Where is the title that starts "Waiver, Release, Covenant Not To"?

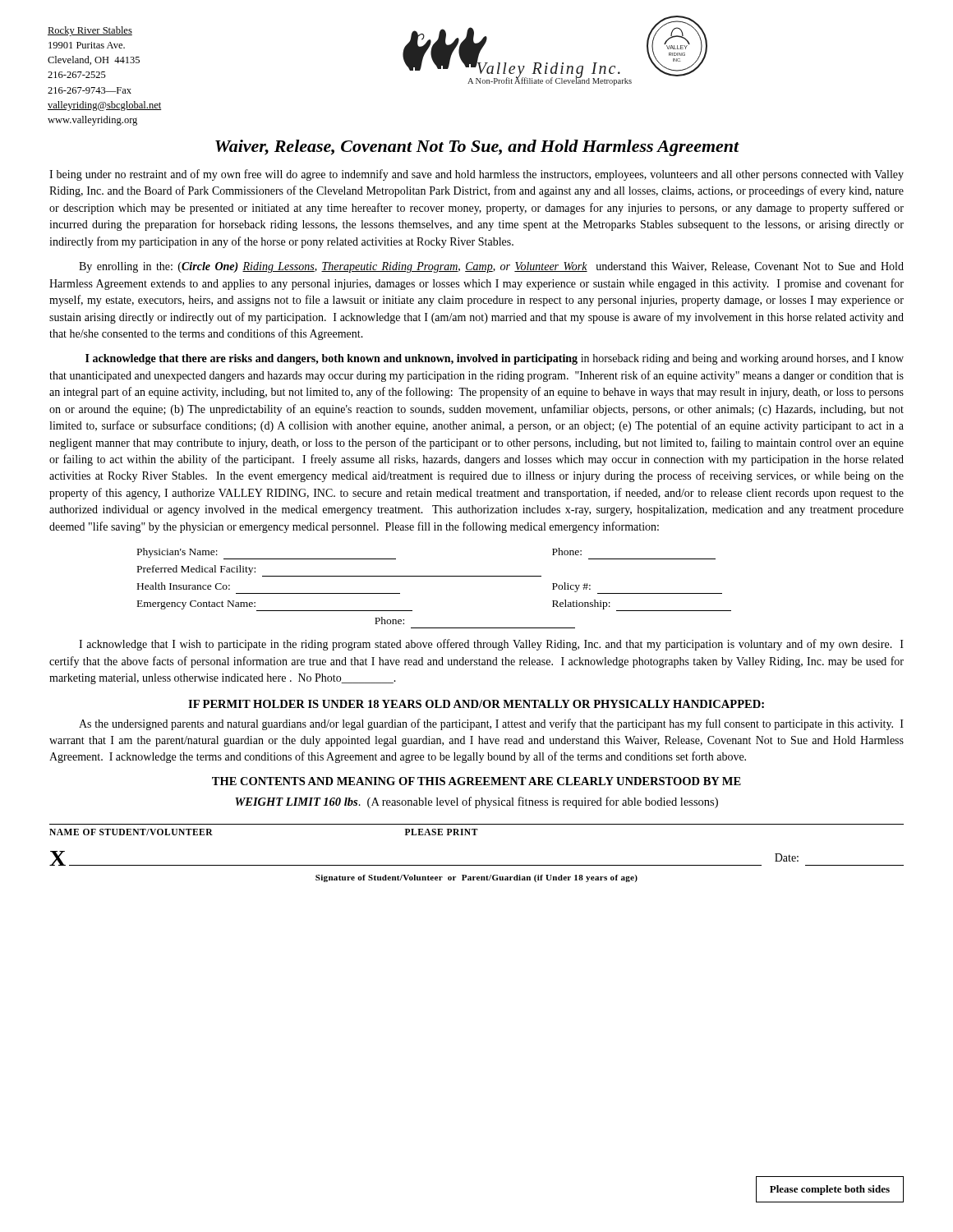476,146
